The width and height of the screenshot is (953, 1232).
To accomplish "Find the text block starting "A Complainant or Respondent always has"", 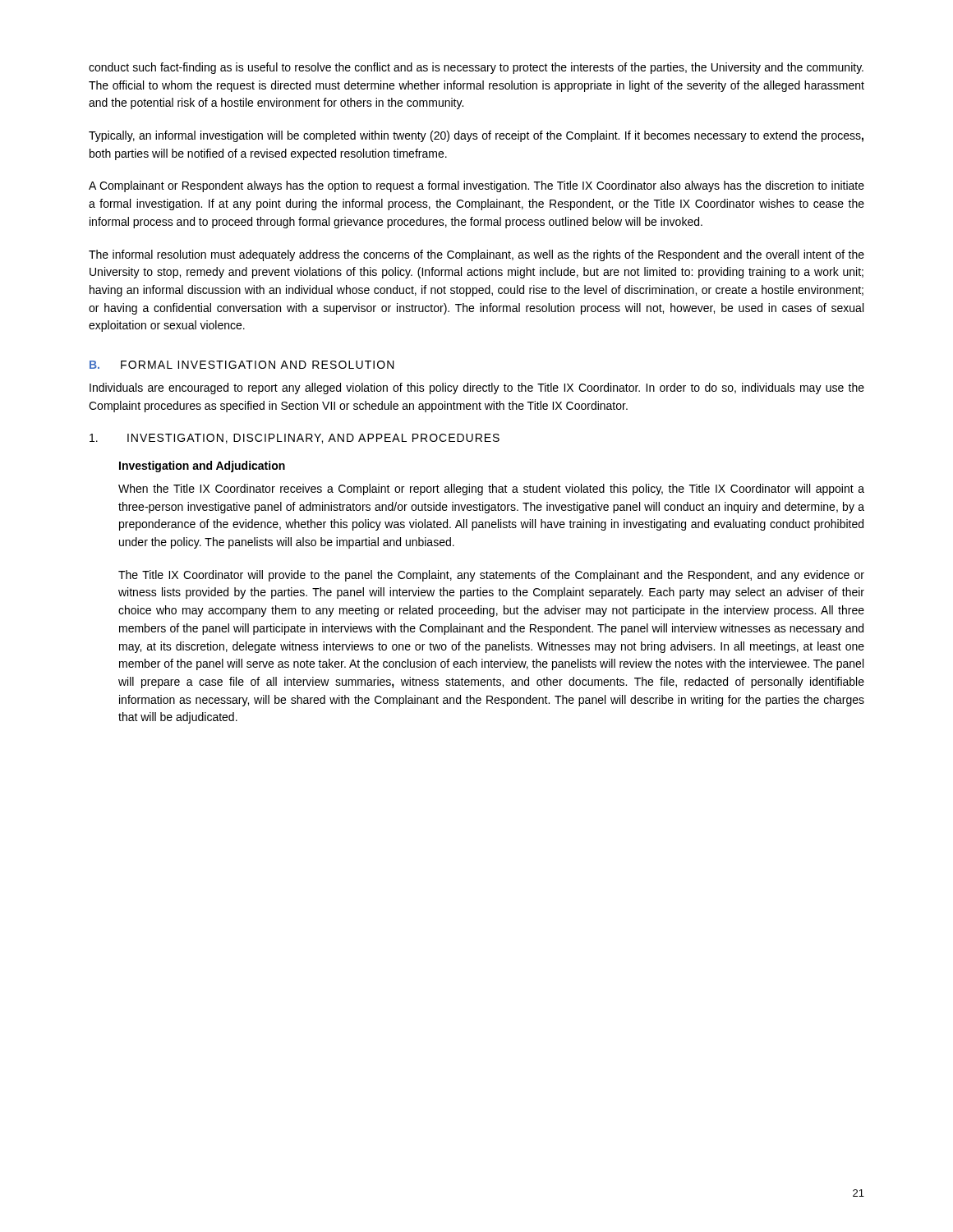I will [x=476, y=204].
